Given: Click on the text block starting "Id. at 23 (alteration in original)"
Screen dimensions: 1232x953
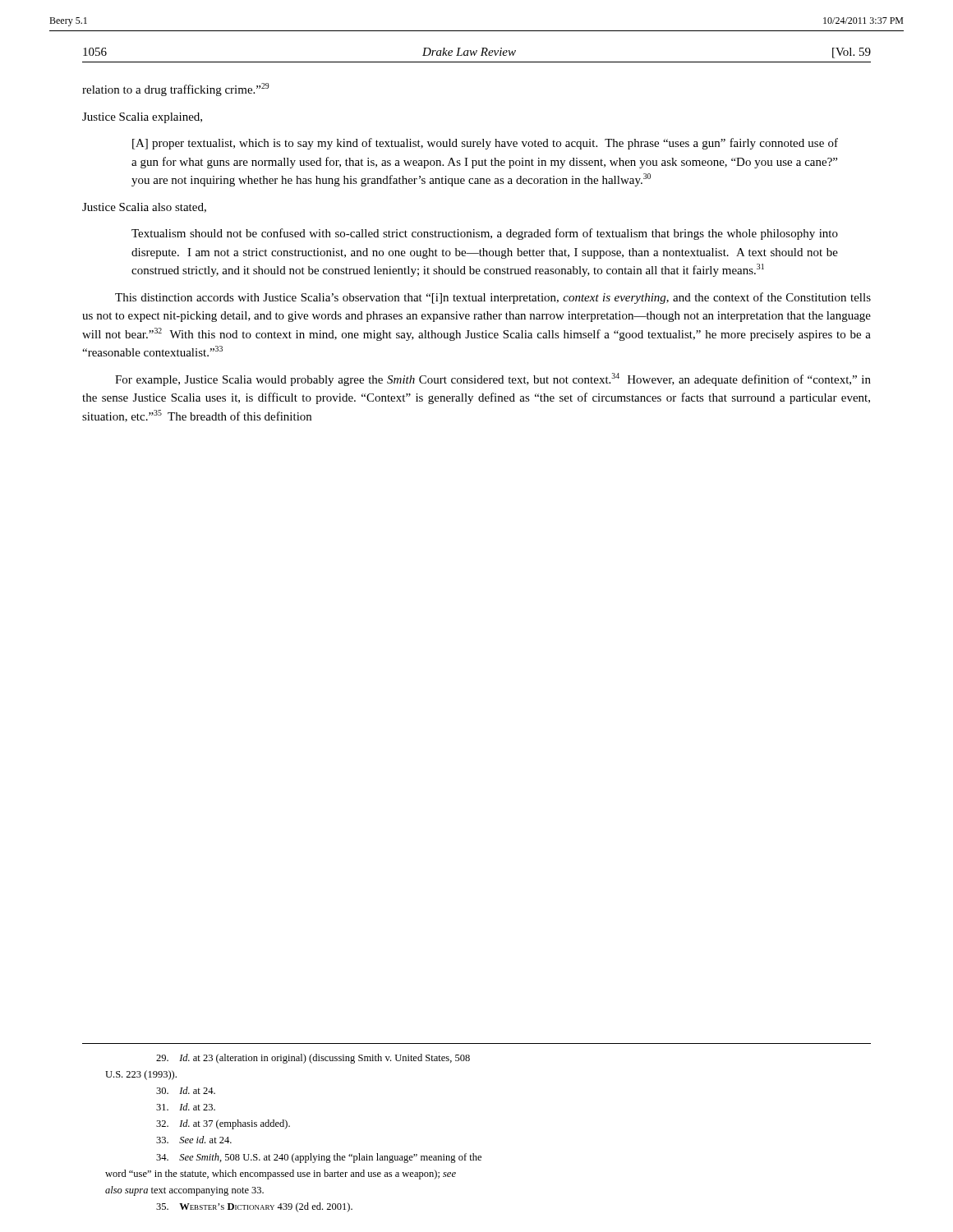Looking at the screenshot, I should point(476,1058).
